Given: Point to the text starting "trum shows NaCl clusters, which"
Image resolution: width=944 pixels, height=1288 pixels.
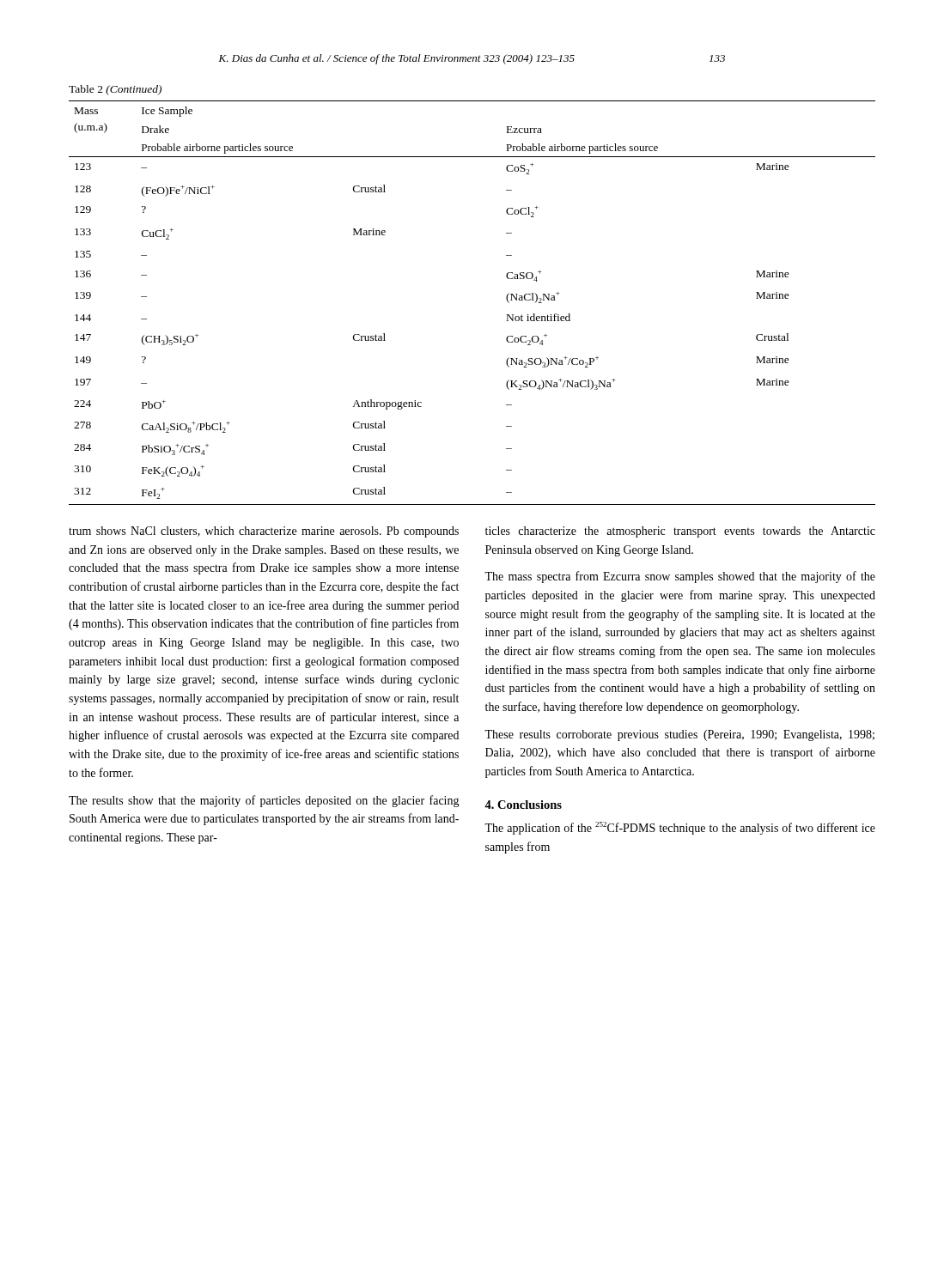Looking at the screenshot, I should point(264,652).
